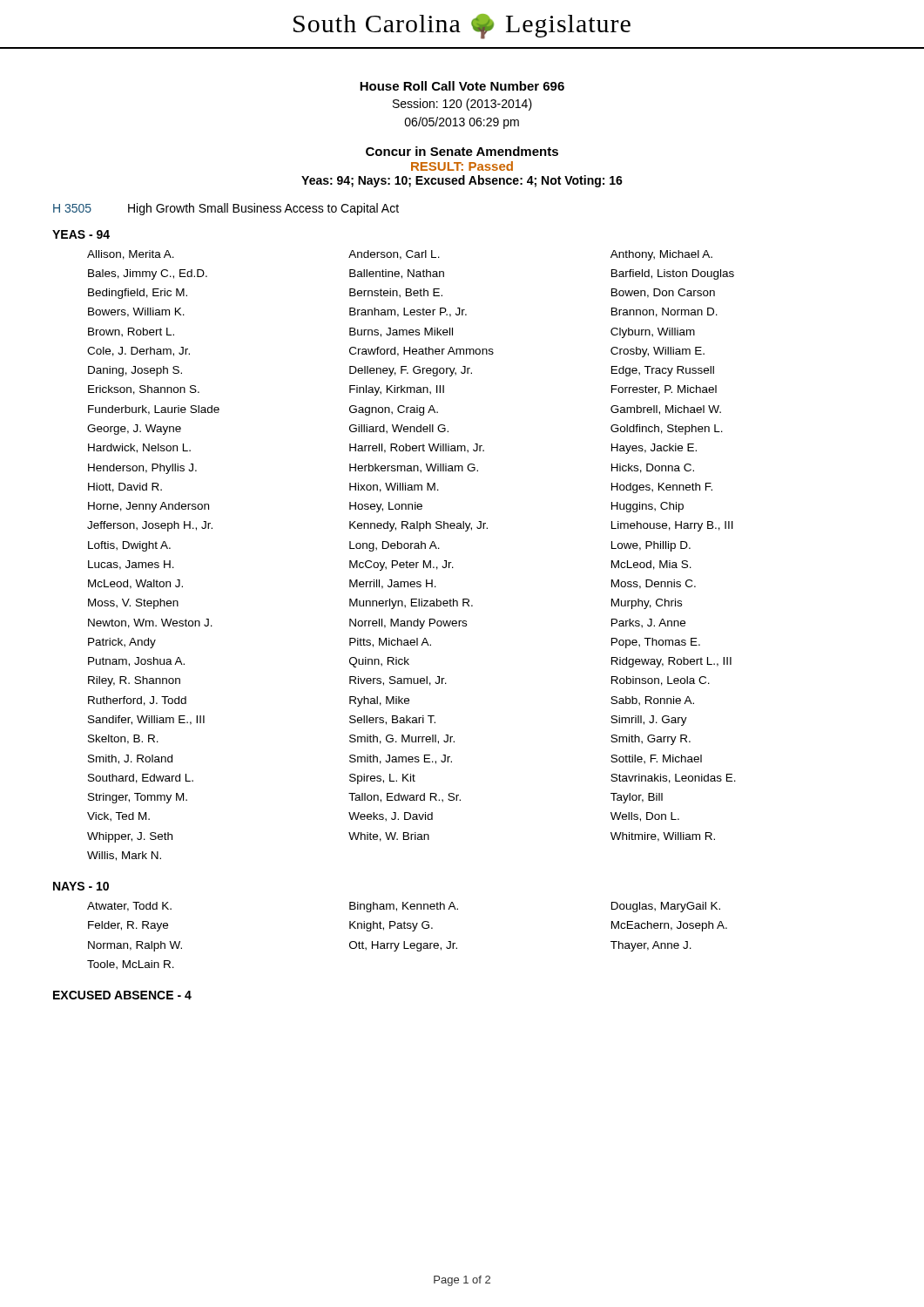The height and width of the screenshot is (1307, 924).
Task: Navigate to the text block starting "Barfield, Liston Douglas"
Action: click(x=672, y=273)
